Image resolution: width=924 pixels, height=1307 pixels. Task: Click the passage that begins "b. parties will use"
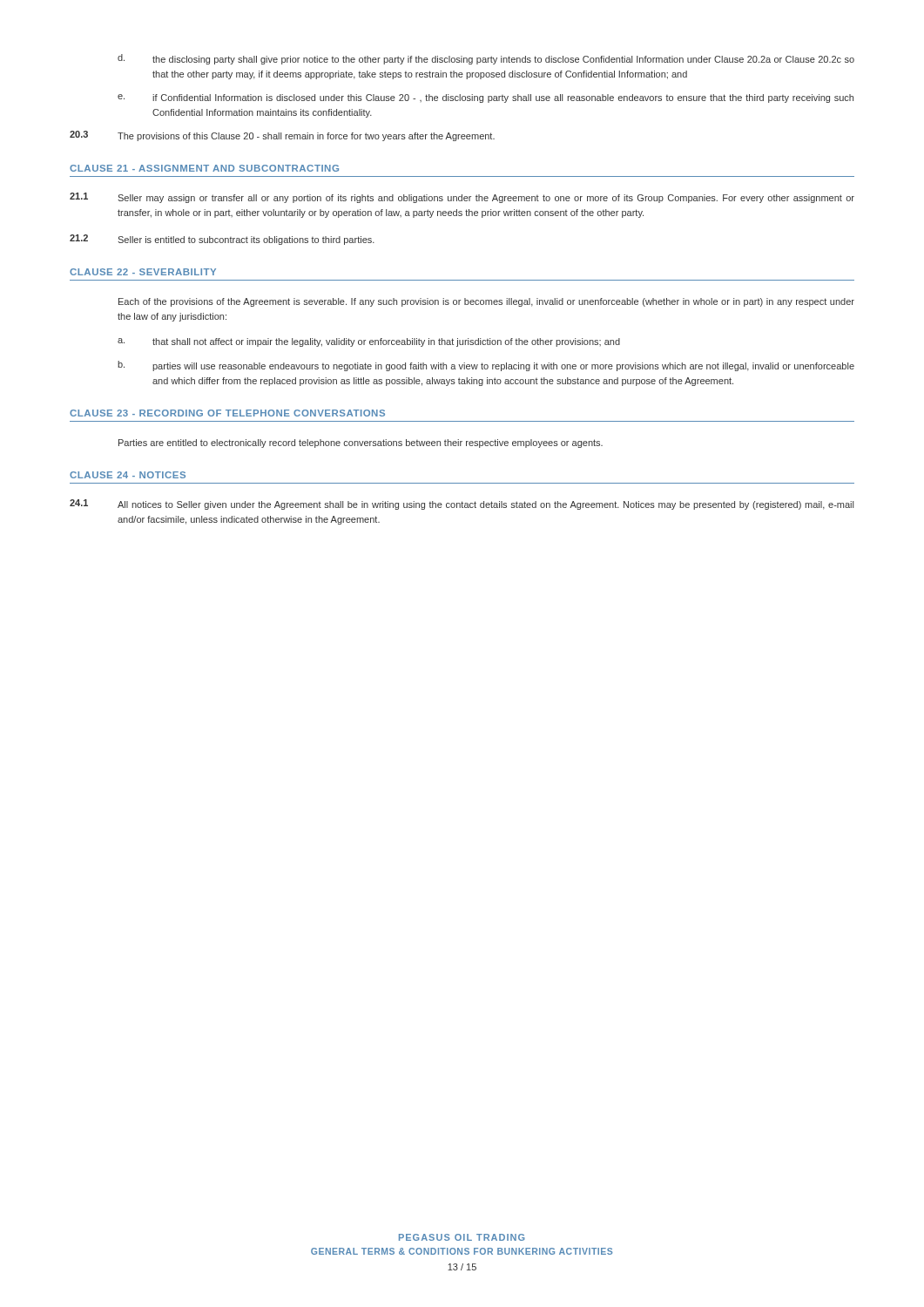[x=486, y=373]
